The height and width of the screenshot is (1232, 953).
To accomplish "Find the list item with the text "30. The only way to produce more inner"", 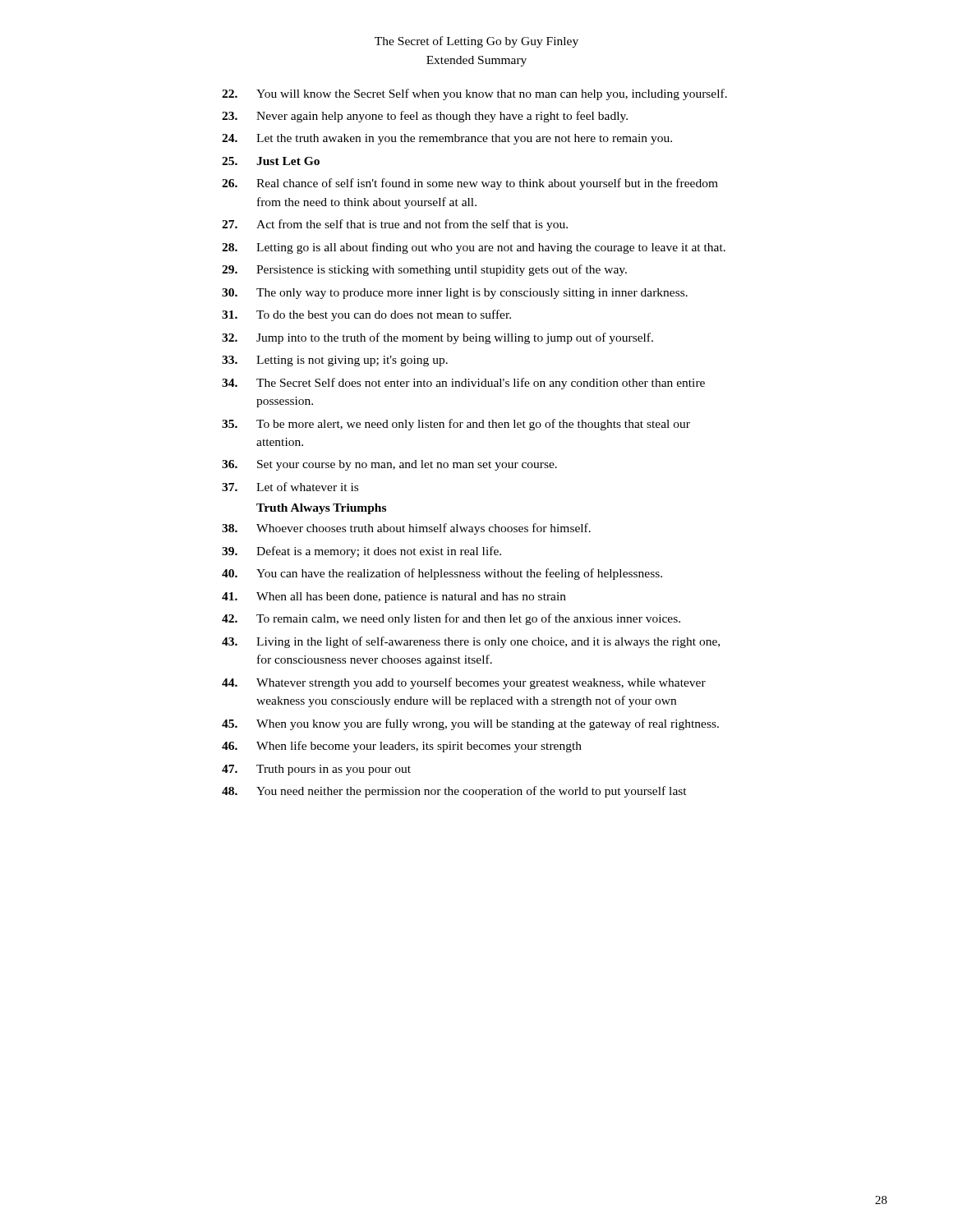I will click(x=476, y=292).
